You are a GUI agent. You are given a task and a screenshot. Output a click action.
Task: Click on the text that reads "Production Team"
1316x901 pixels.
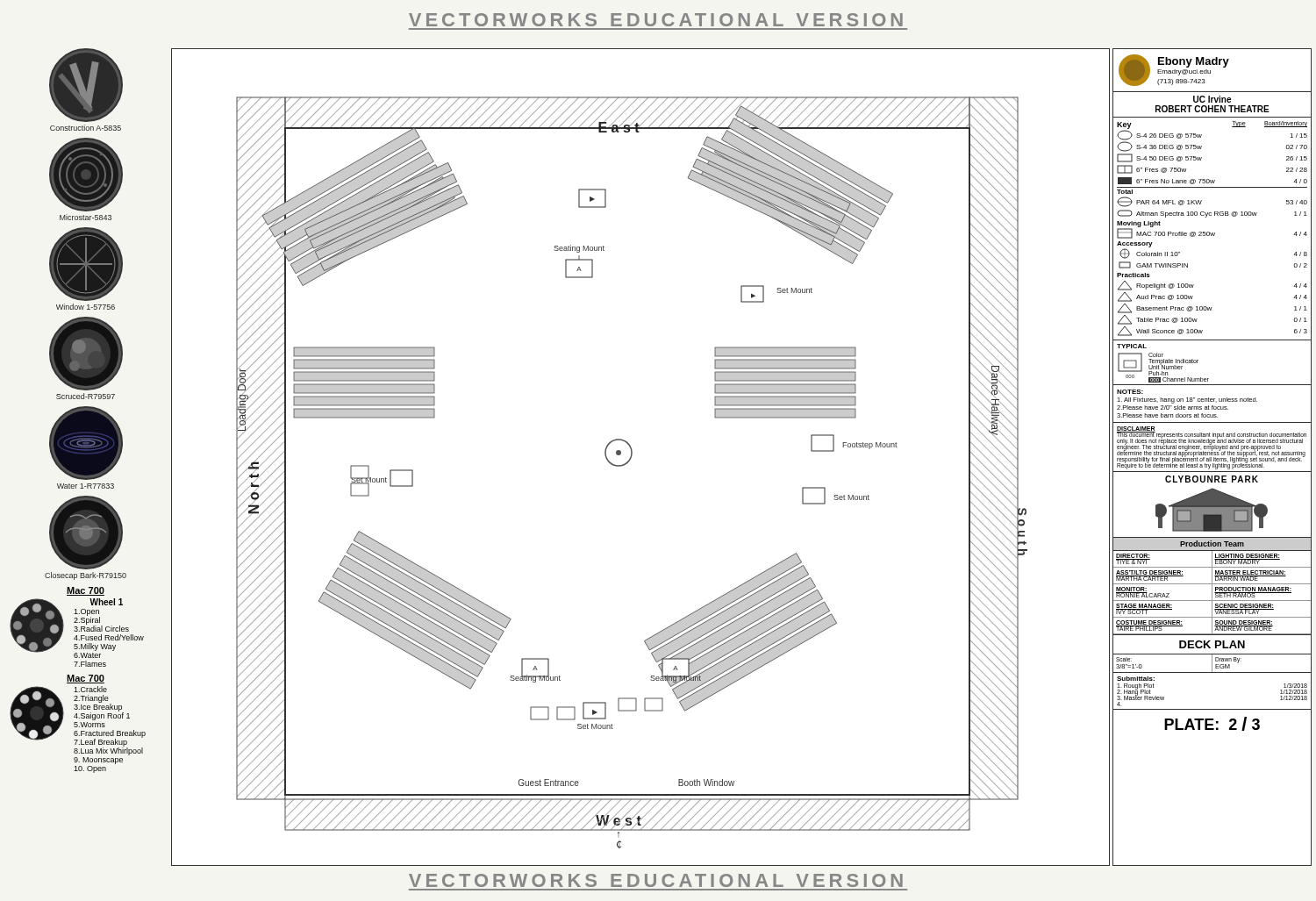pyautogui.click(x=1212, y=544)
